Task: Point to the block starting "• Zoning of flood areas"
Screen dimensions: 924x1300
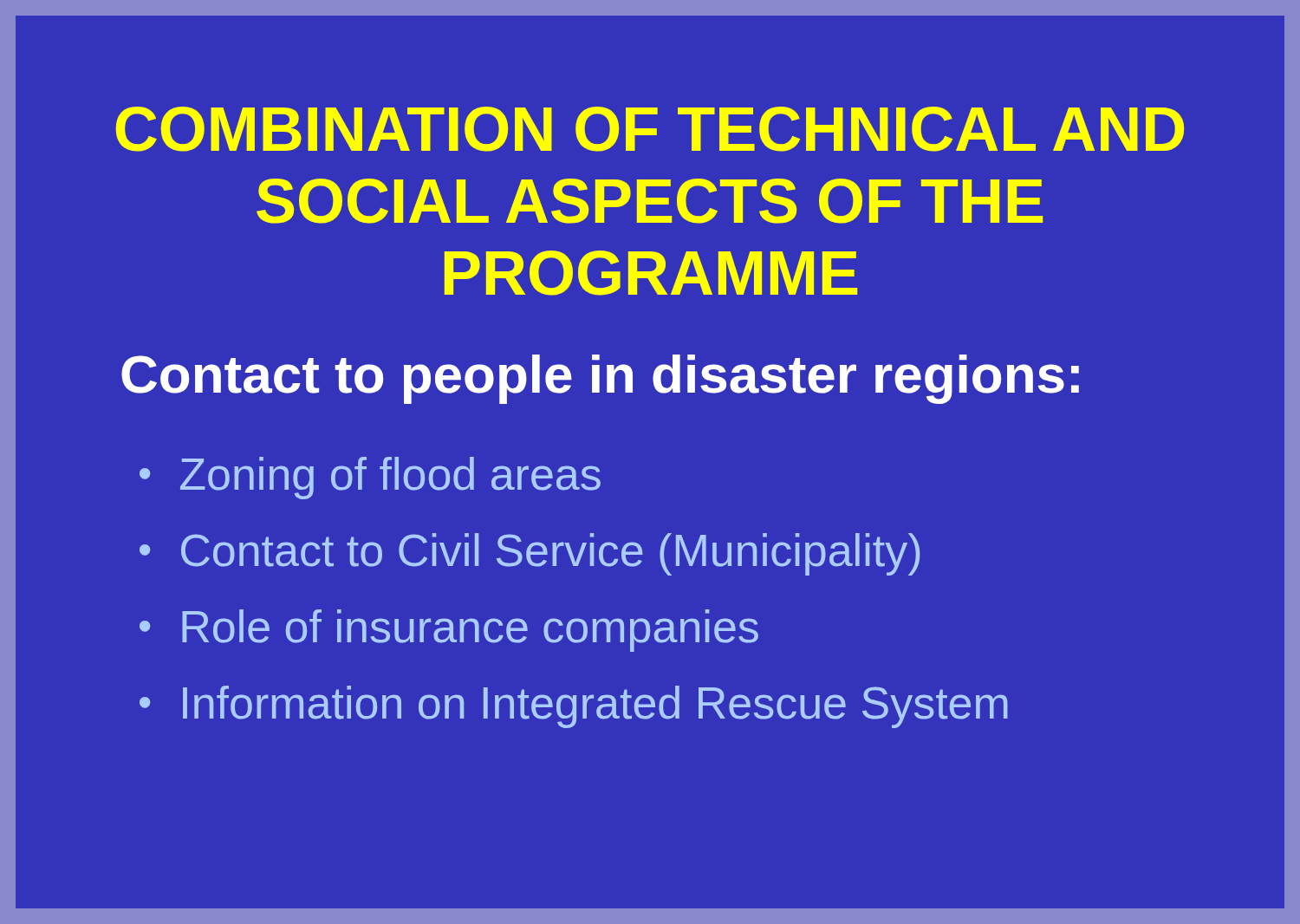Action: point(370,474)
